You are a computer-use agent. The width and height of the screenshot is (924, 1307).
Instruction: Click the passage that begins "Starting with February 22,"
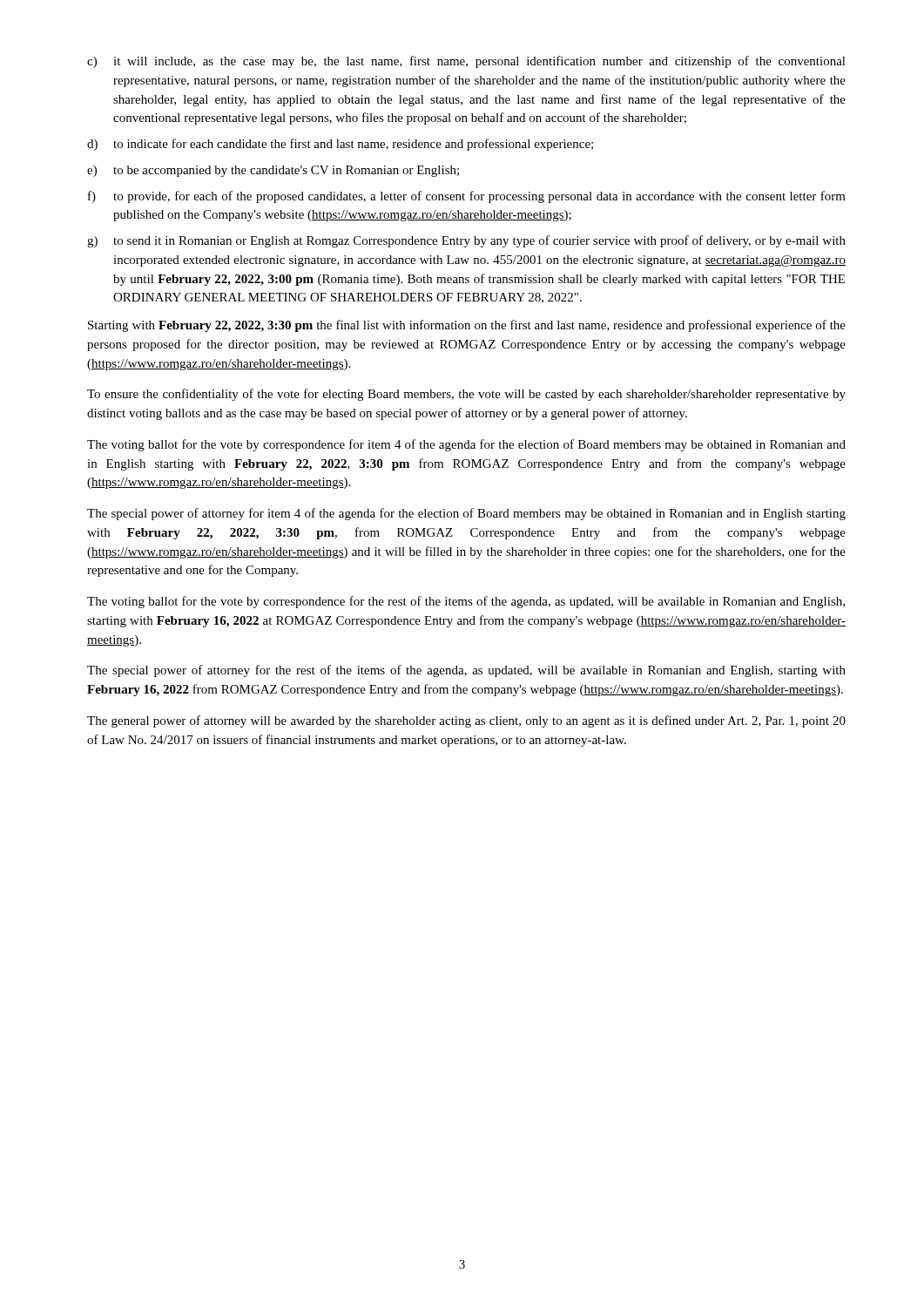[466, 344]
